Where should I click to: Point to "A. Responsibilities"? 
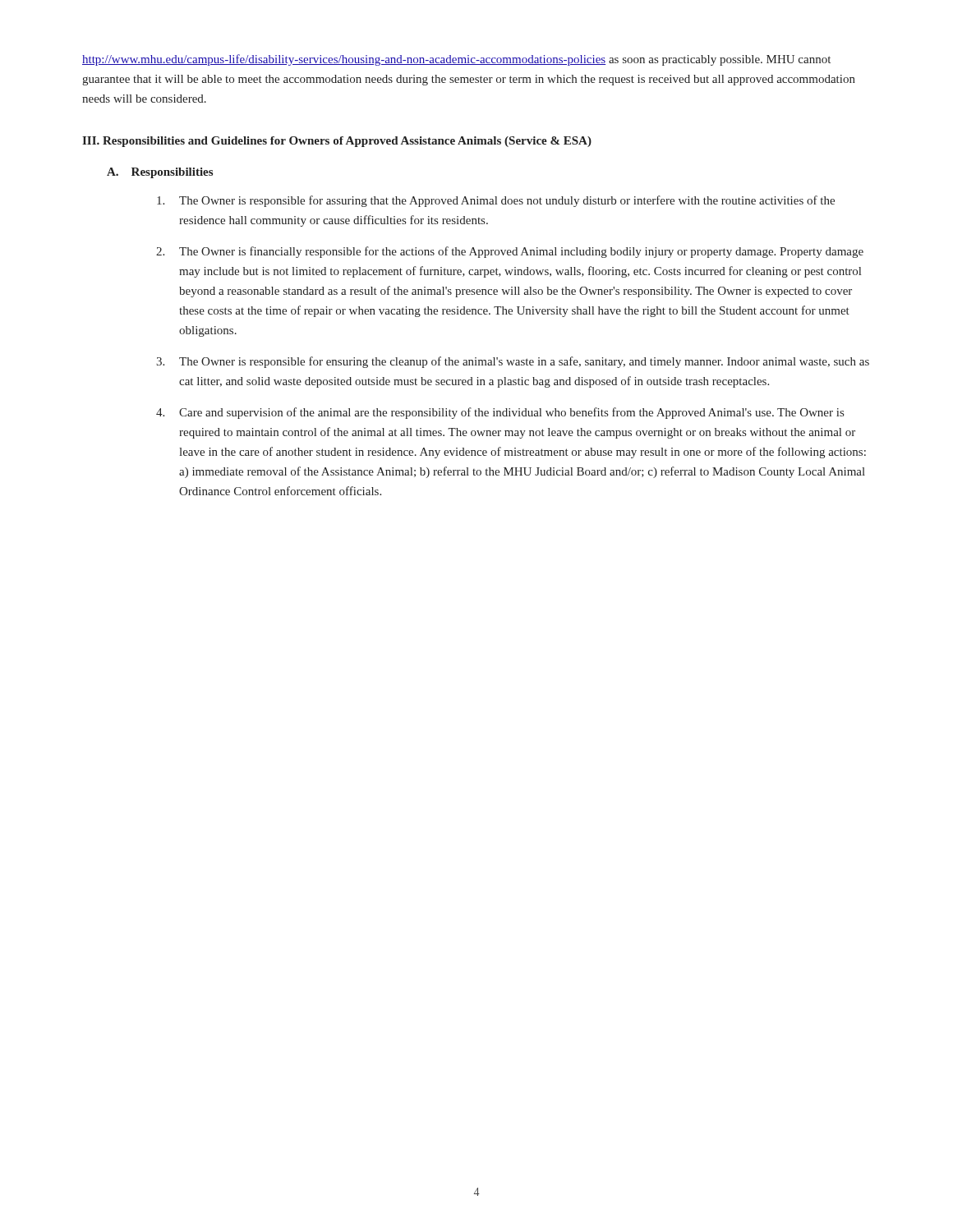[160, 171]
